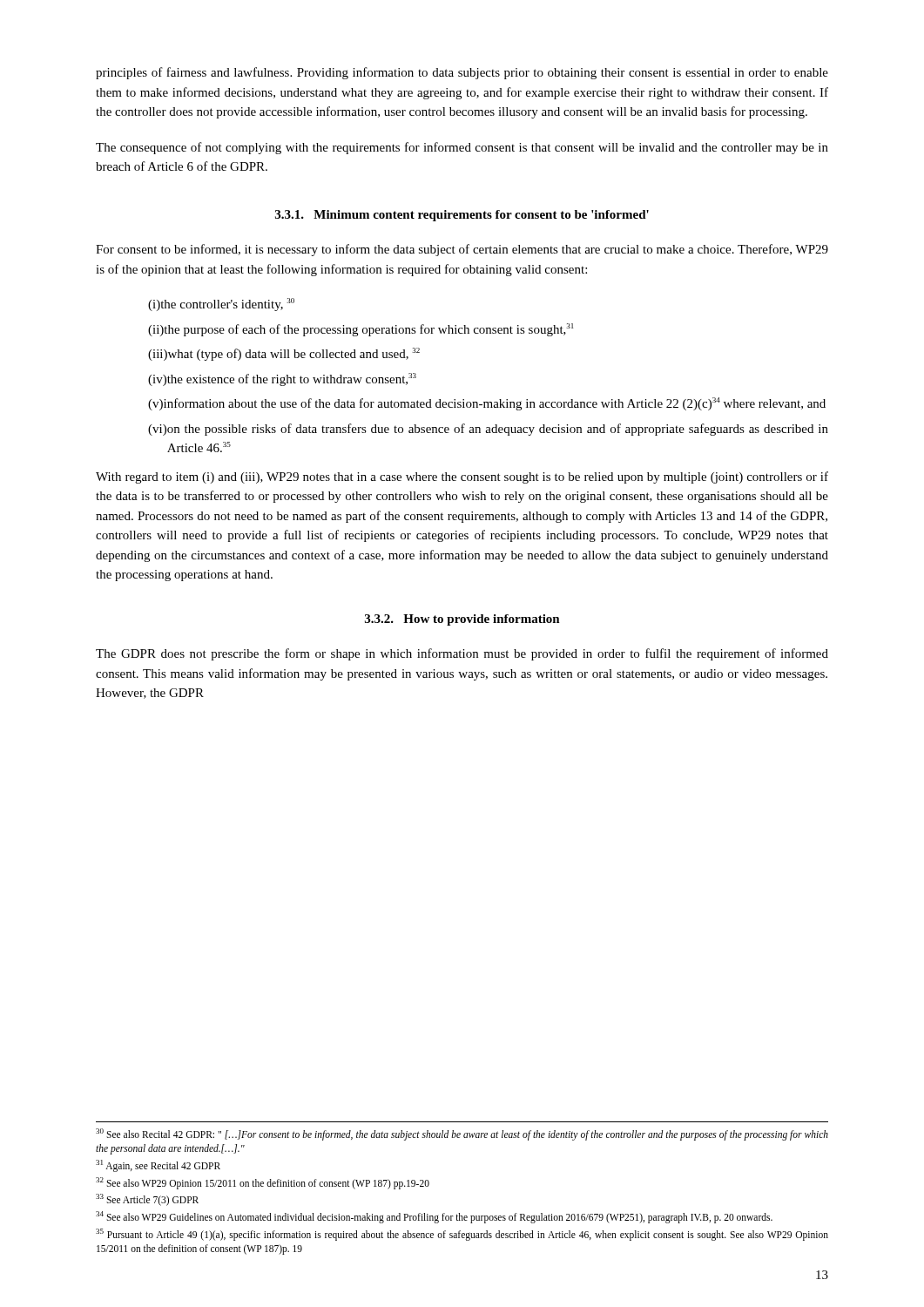Click on the region starting "(iv) the existence of the right"

[x=282, y=379]
